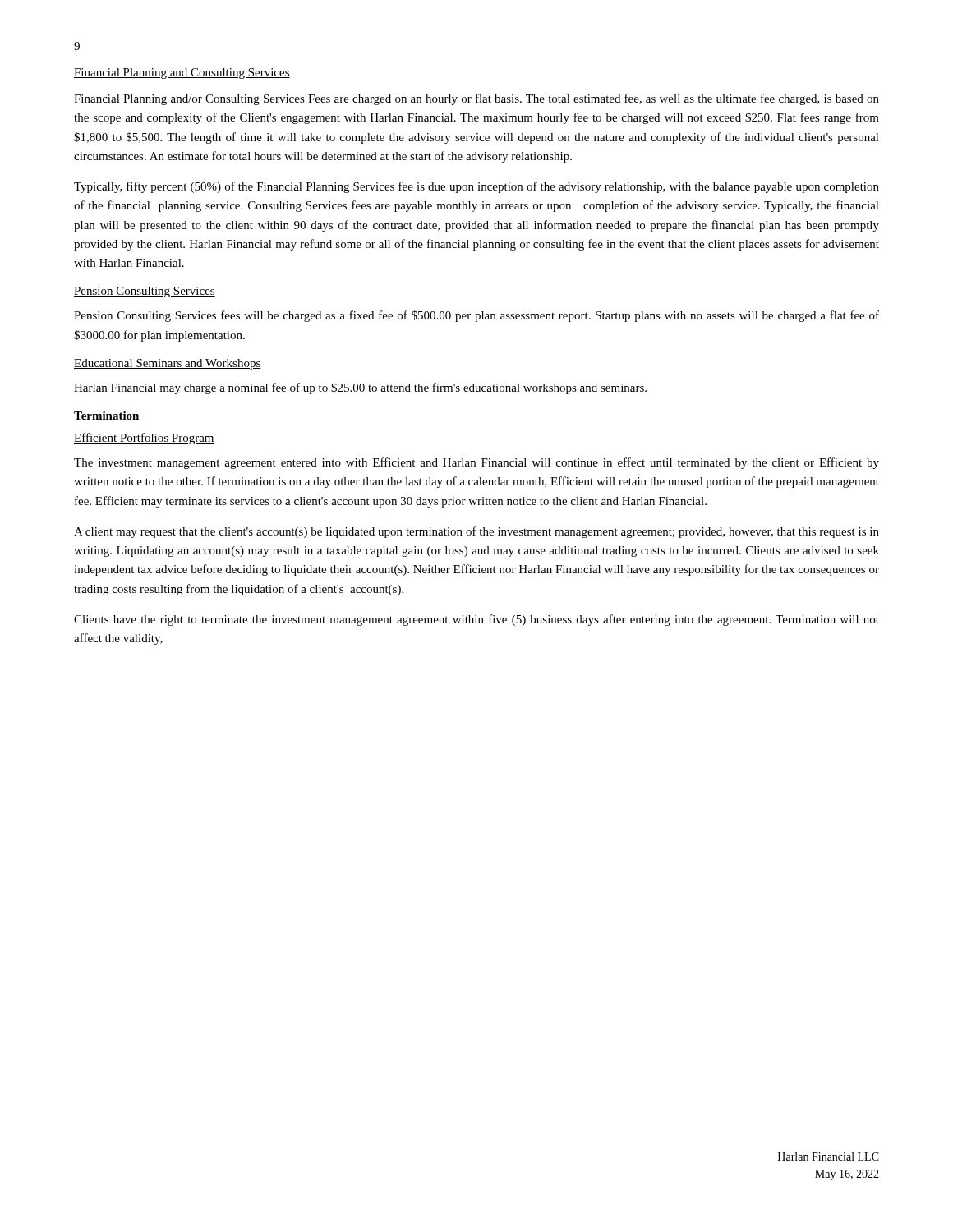
Task: Click on the element starting "The investment management agreement entered"
Action: (x=476, y=482)
